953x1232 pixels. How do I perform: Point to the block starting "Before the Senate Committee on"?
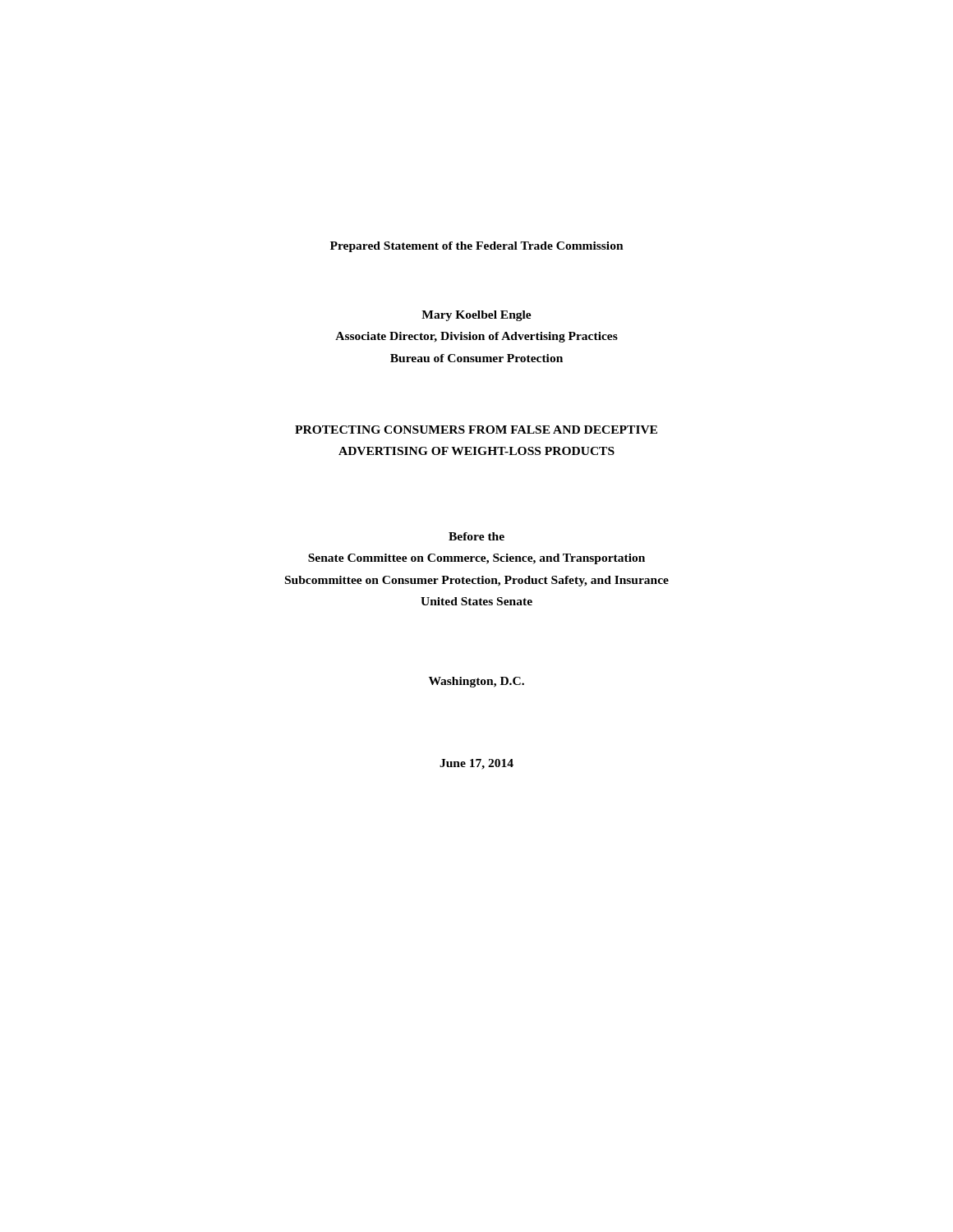click(x=476, y=568)
